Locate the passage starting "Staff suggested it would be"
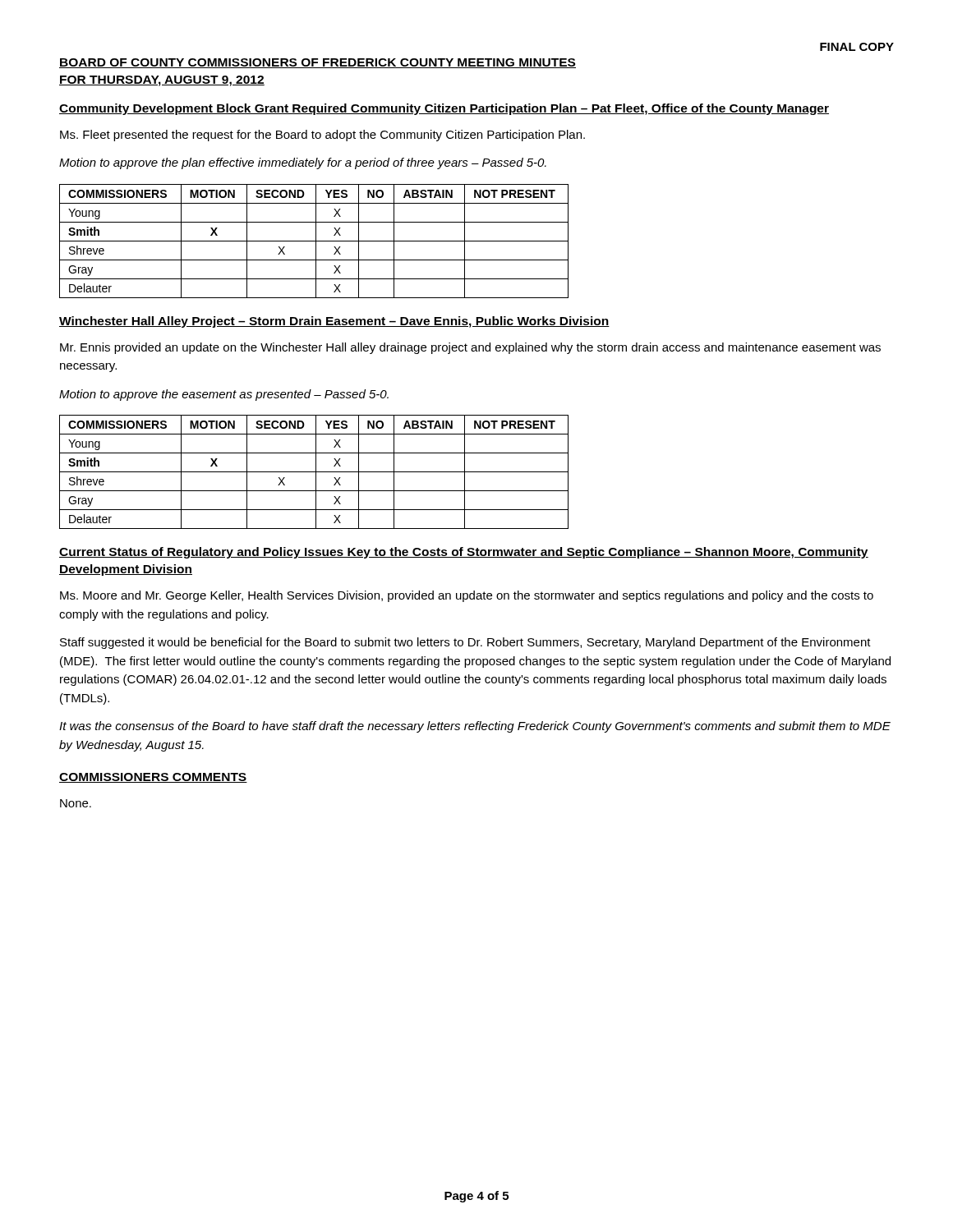 [x=475, y=670]
